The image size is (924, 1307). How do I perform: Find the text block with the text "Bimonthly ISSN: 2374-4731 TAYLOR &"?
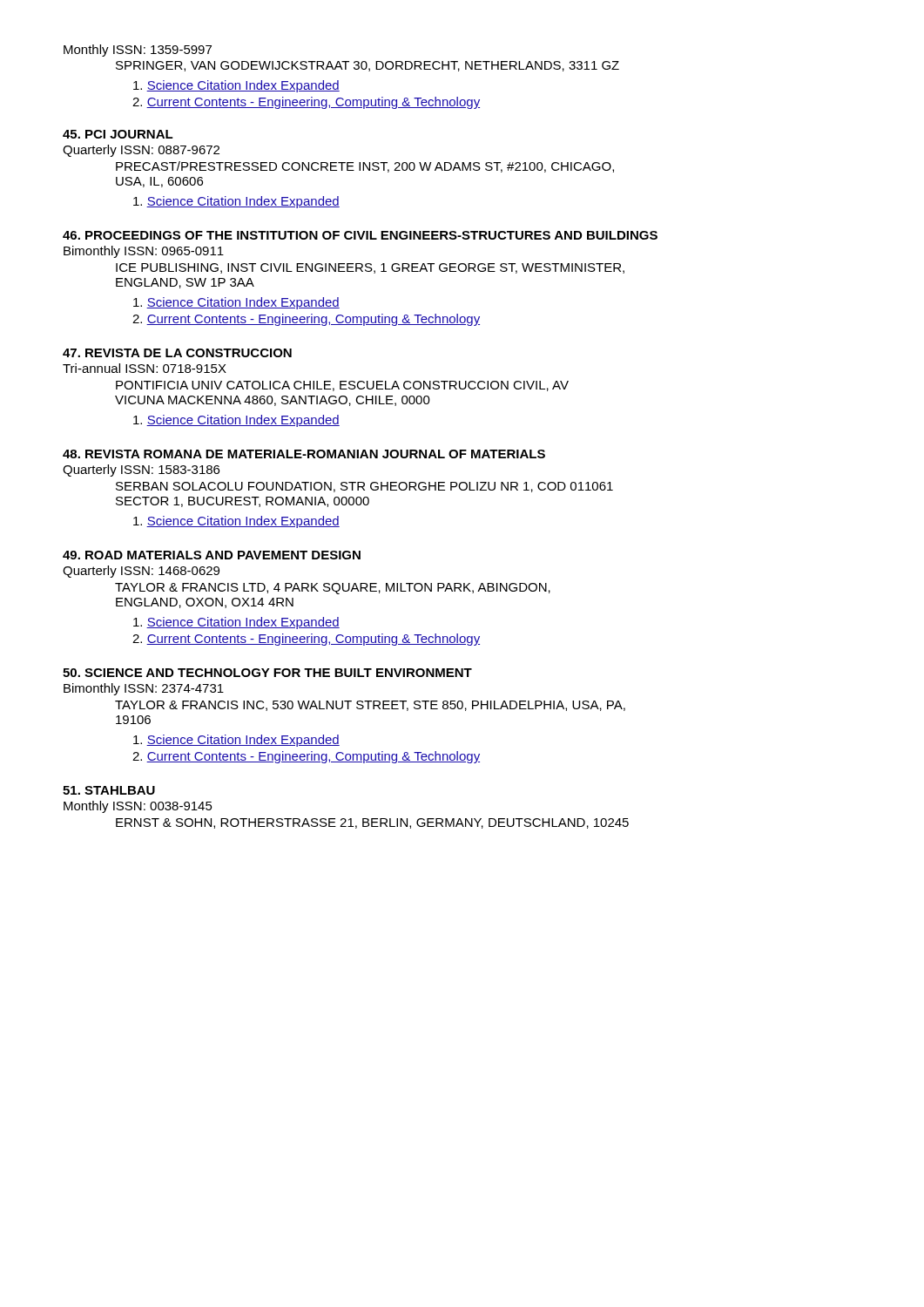[x=462, y=704]
